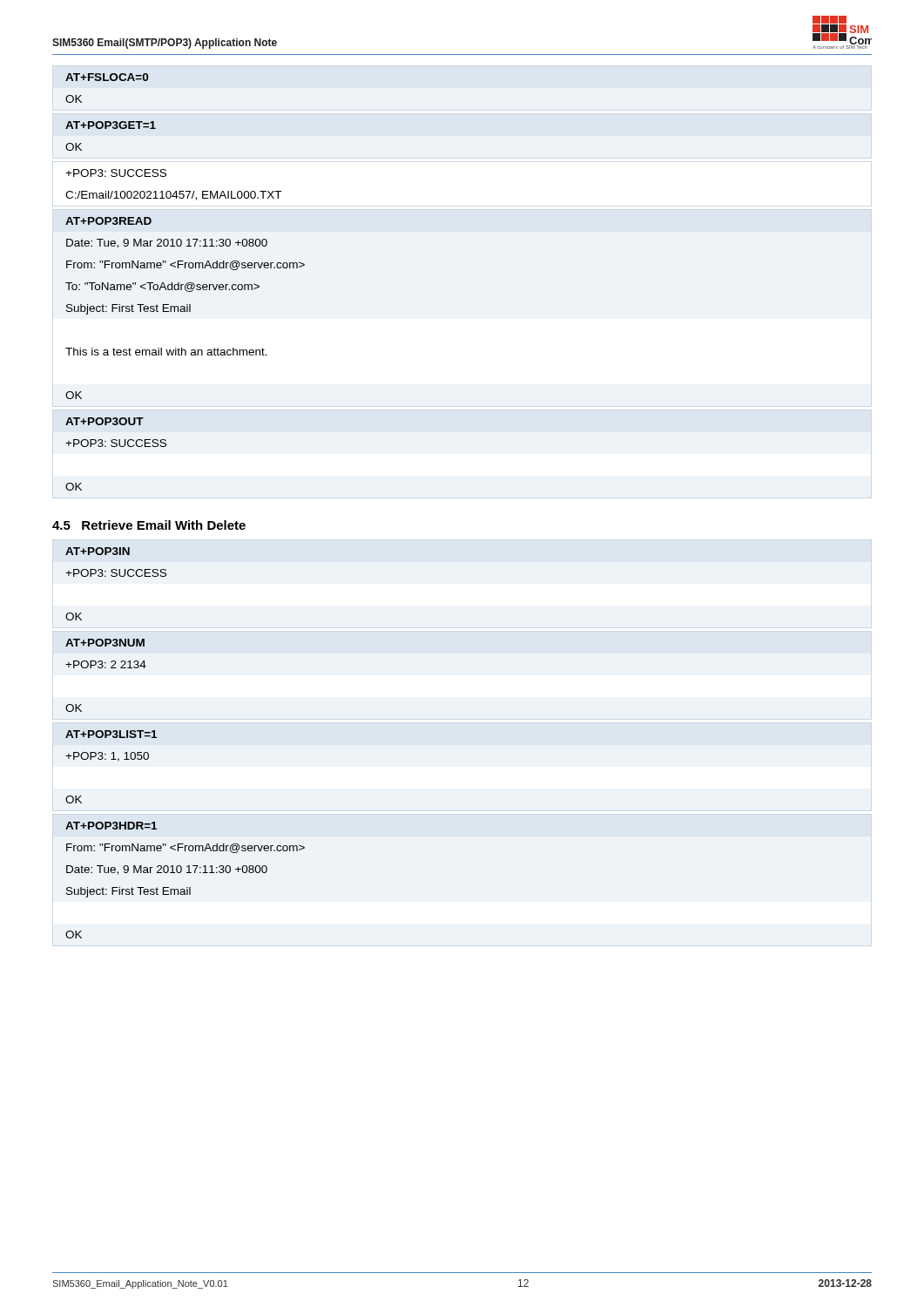Locate the text block that reads "AT+POP3IN +POP3: SUCCESS"
The width and height of the screenshot is (924, 1307).
click(98, 551)
